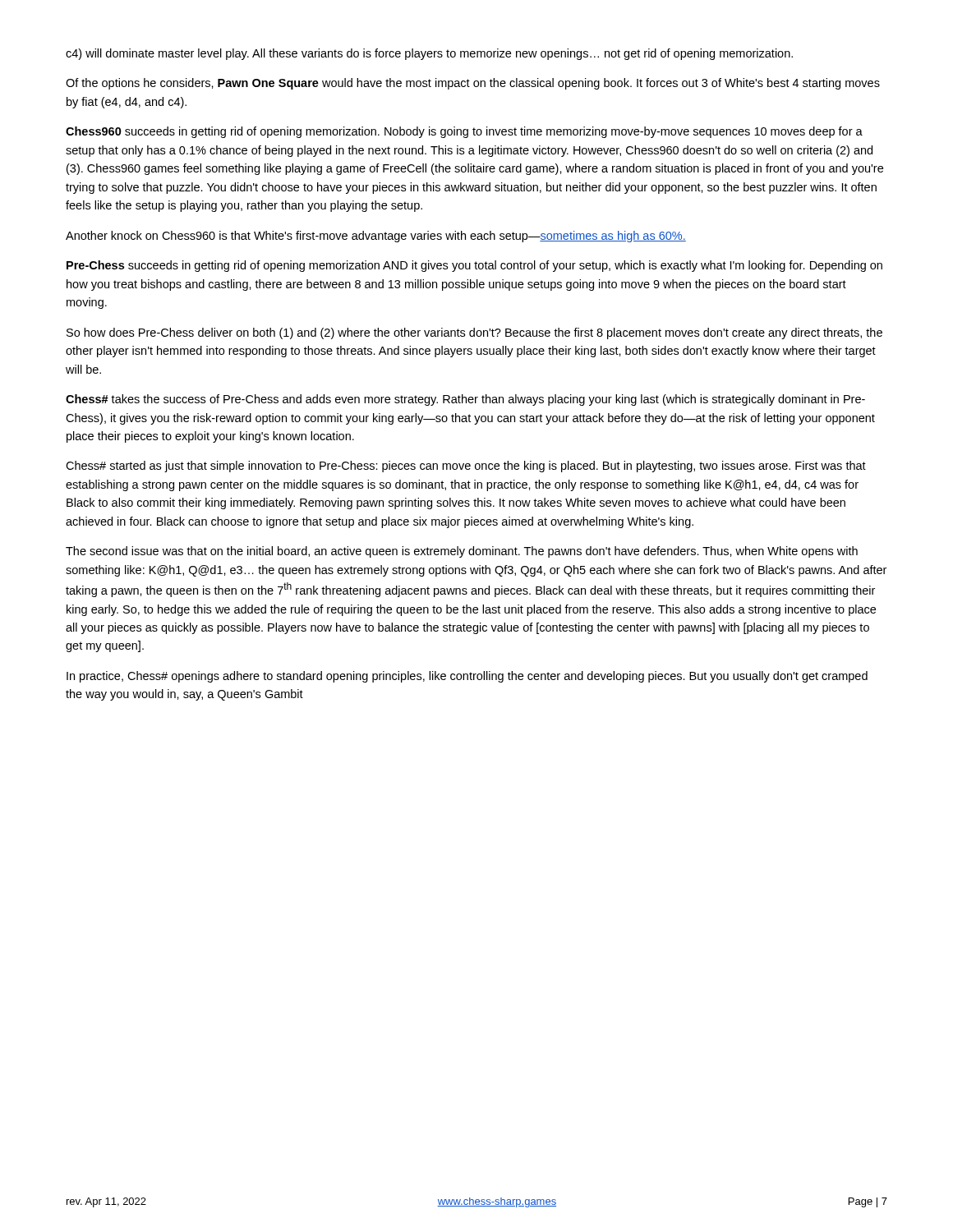This screenshot has height=1232, width=953.
Task: Point to the text block starting "Chess# takes the success of Pre-Chess and"
Action: click(x=470, y=418)
